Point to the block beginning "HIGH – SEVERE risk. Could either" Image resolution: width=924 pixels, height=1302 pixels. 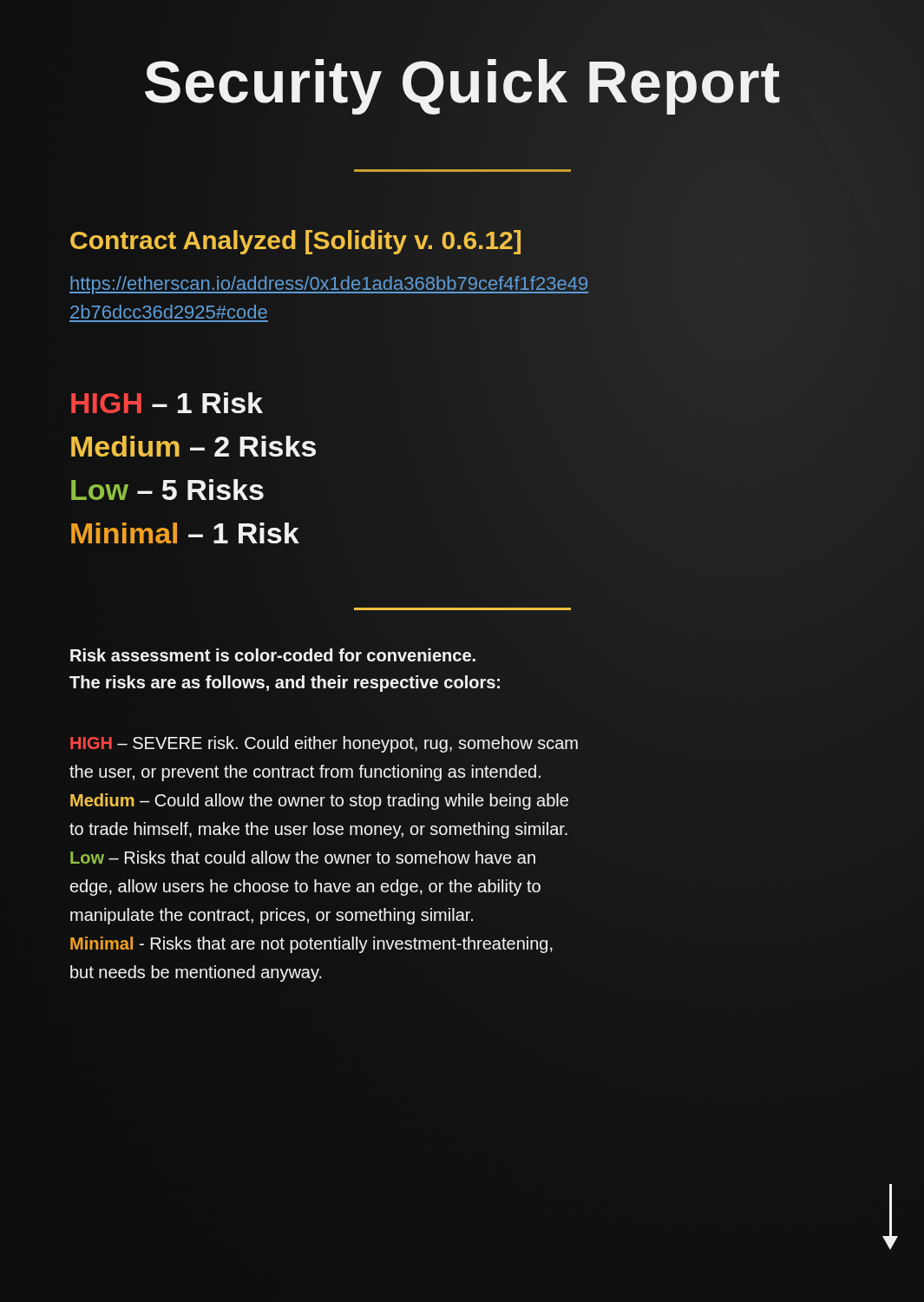[x=462, y=858]
